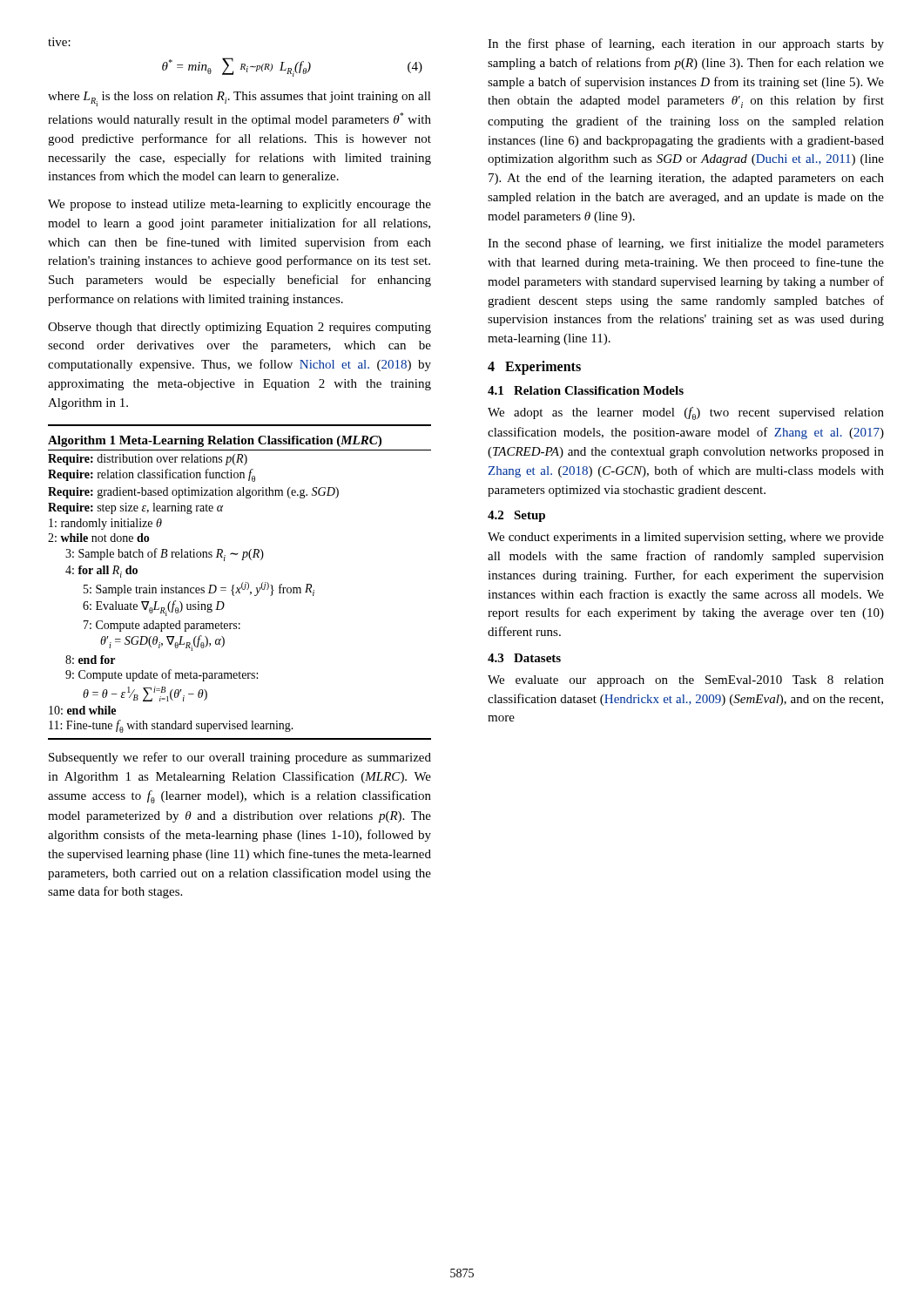Viewport: 924px width, 1307px height.
Task: Select the text block with the text "Observe though that directly optimizing"
Action: pyautogui.click(x=239, y=365)
